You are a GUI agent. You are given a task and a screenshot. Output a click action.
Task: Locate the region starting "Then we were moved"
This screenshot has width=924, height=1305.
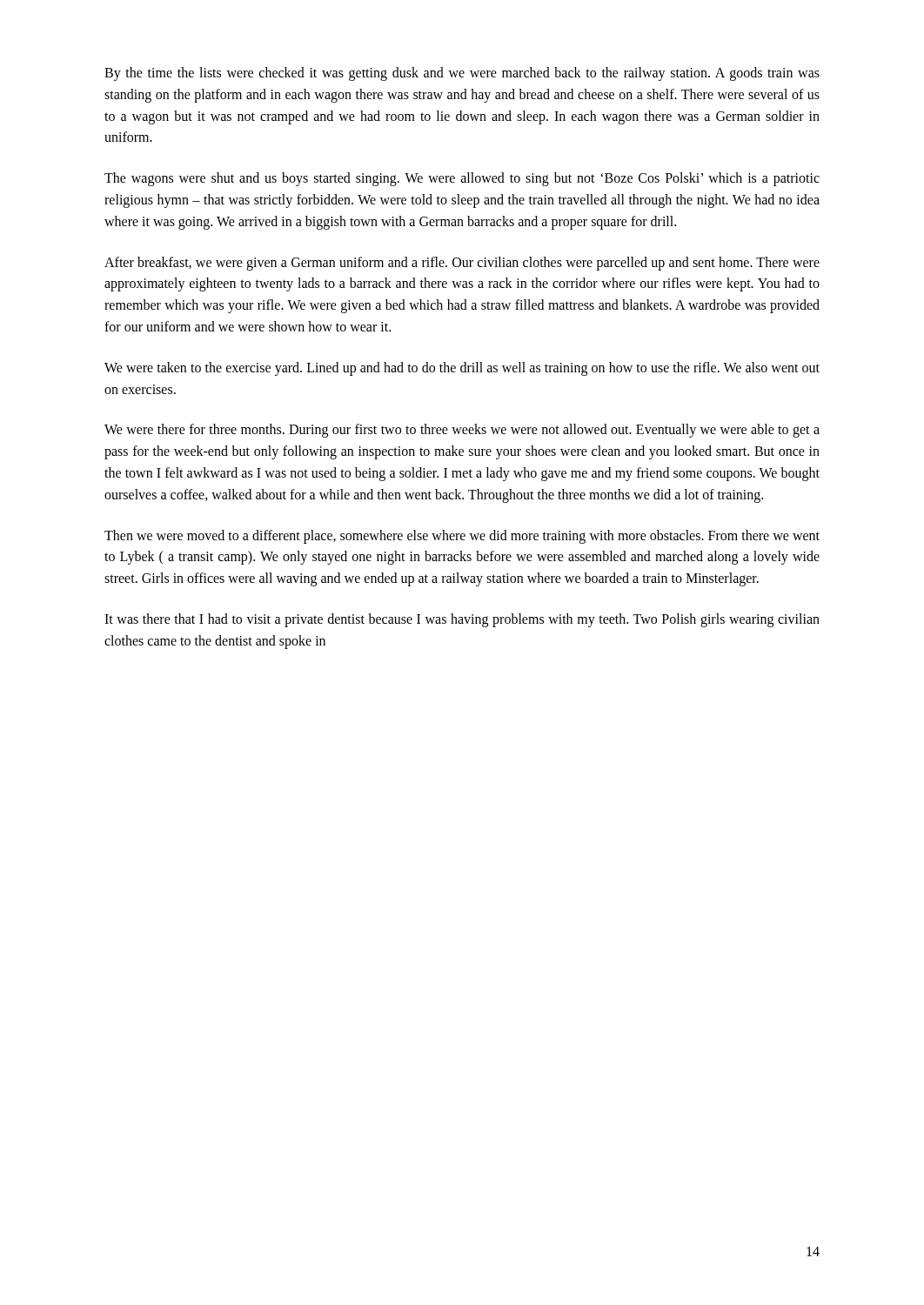[x=462, y=557]
